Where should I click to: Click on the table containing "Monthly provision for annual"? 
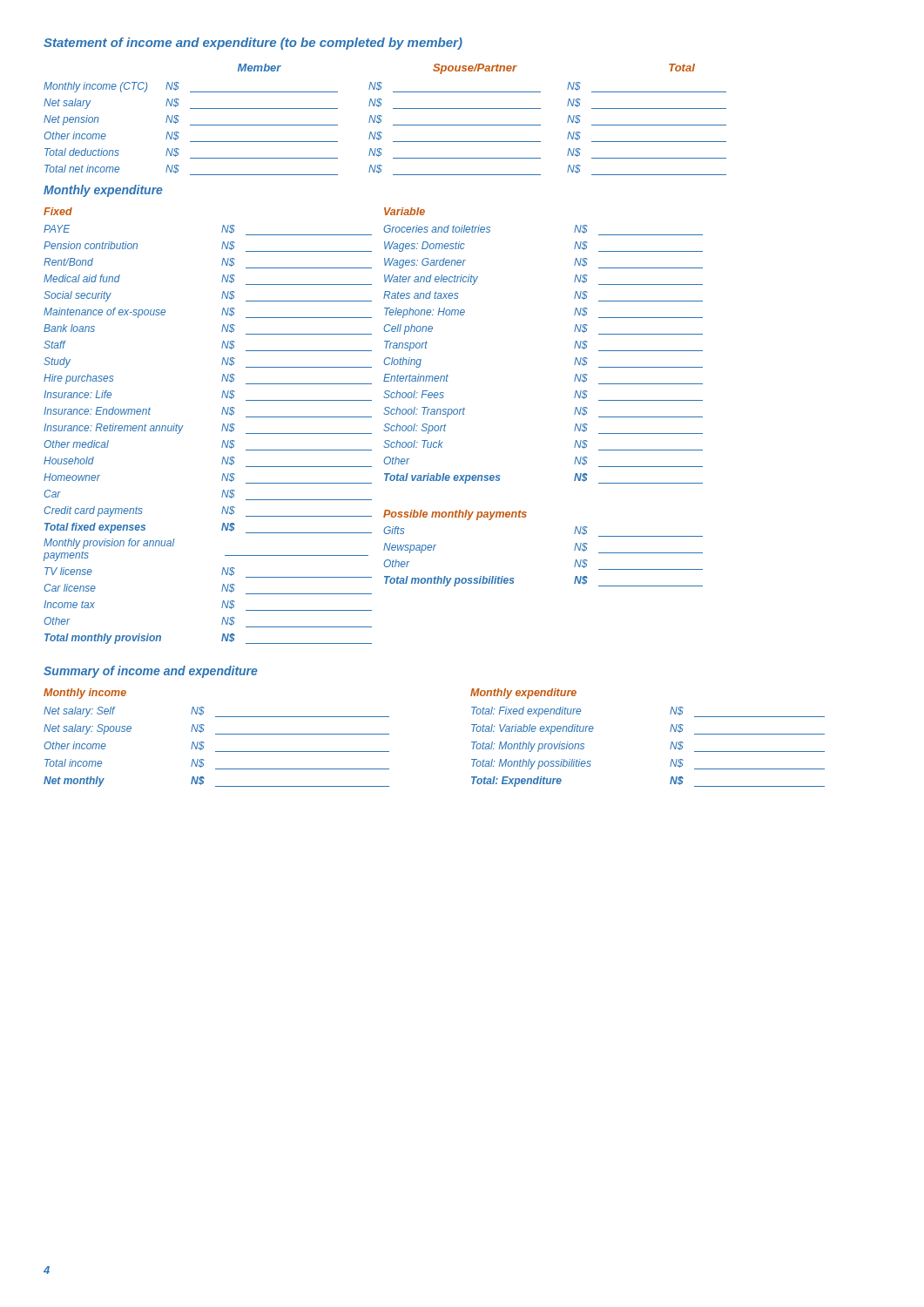[209, 590]
